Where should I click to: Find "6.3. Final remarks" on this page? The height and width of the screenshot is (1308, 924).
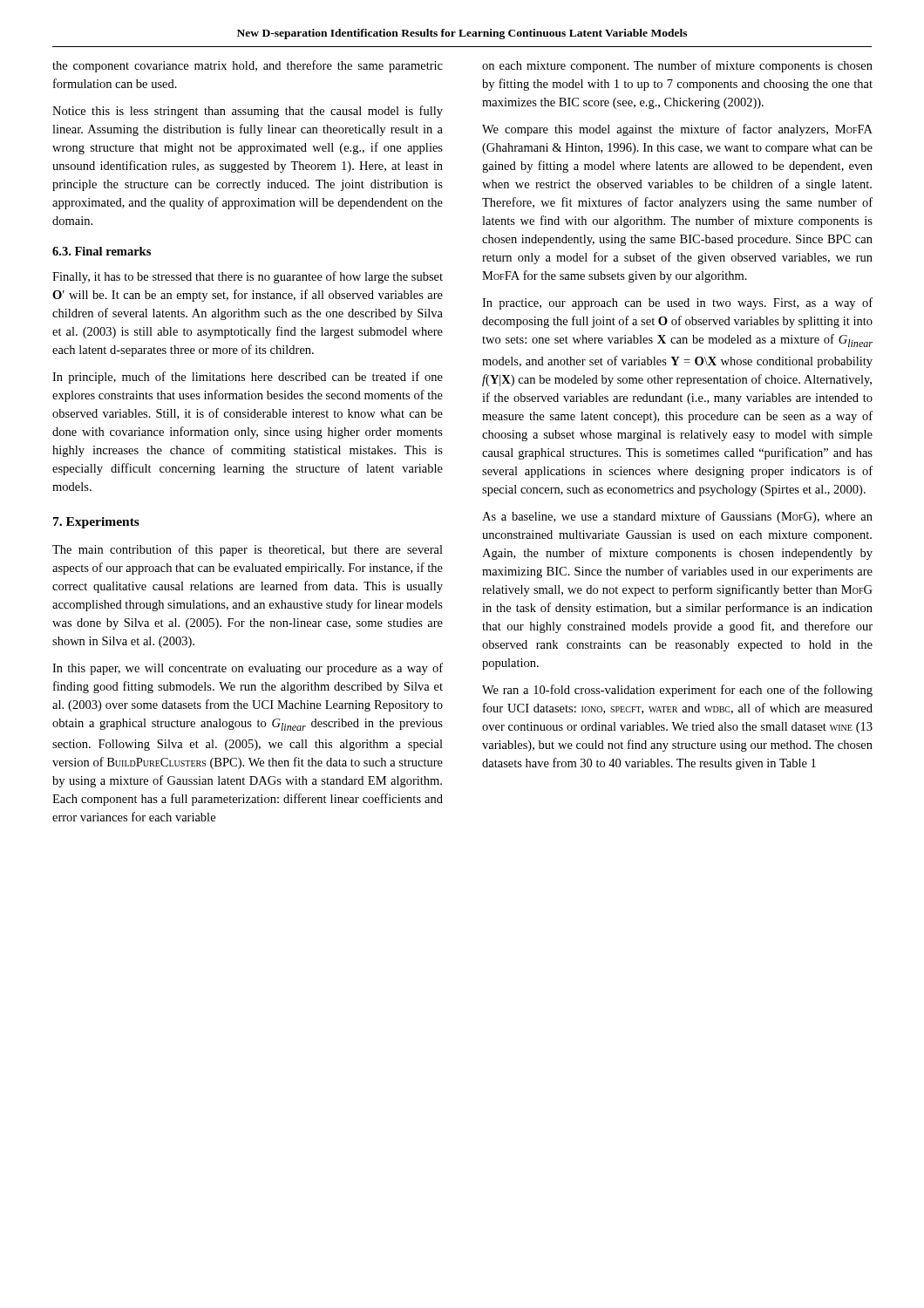click(x=102, y=251)
